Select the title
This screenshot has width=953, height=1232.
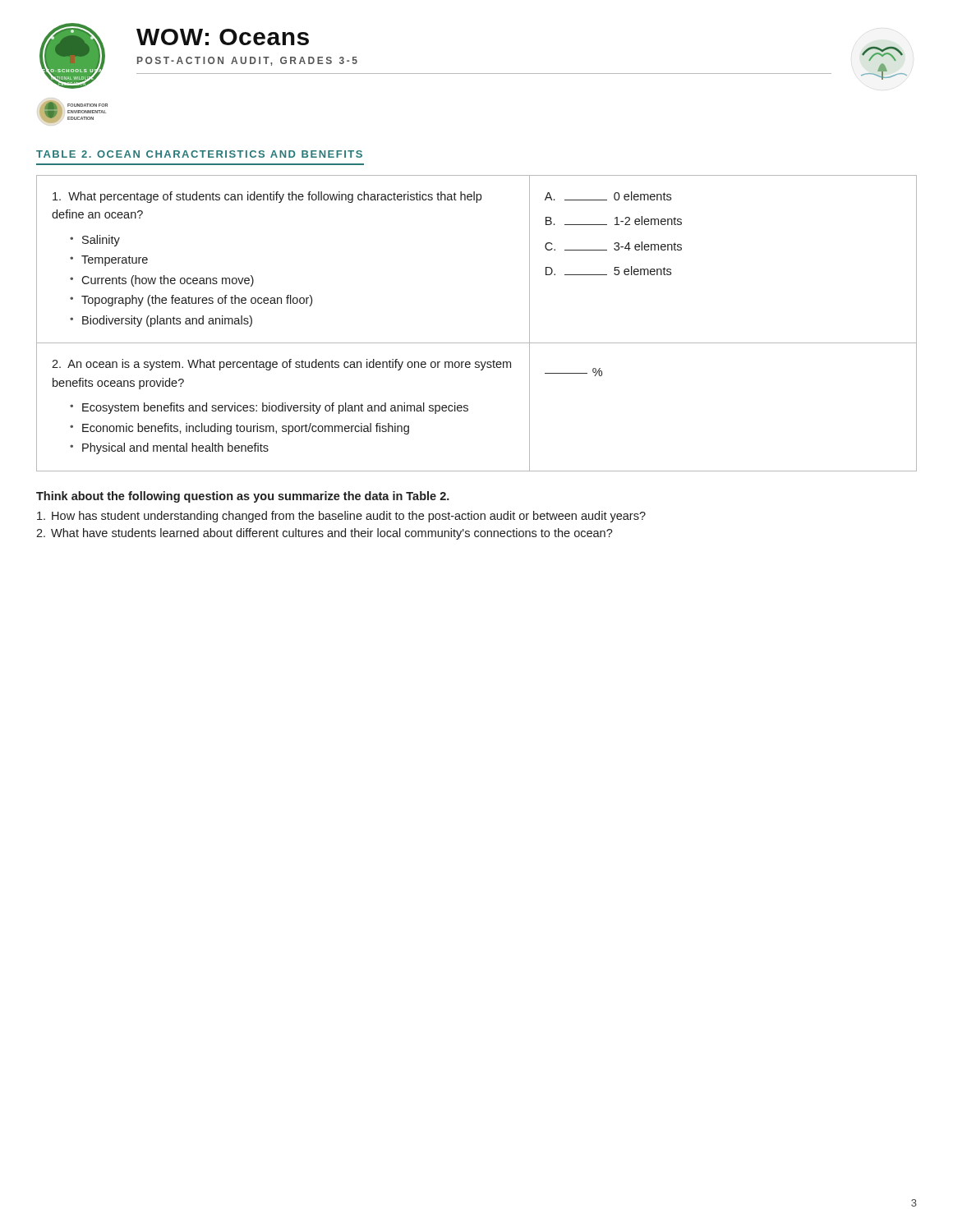[x=223, y=37]
